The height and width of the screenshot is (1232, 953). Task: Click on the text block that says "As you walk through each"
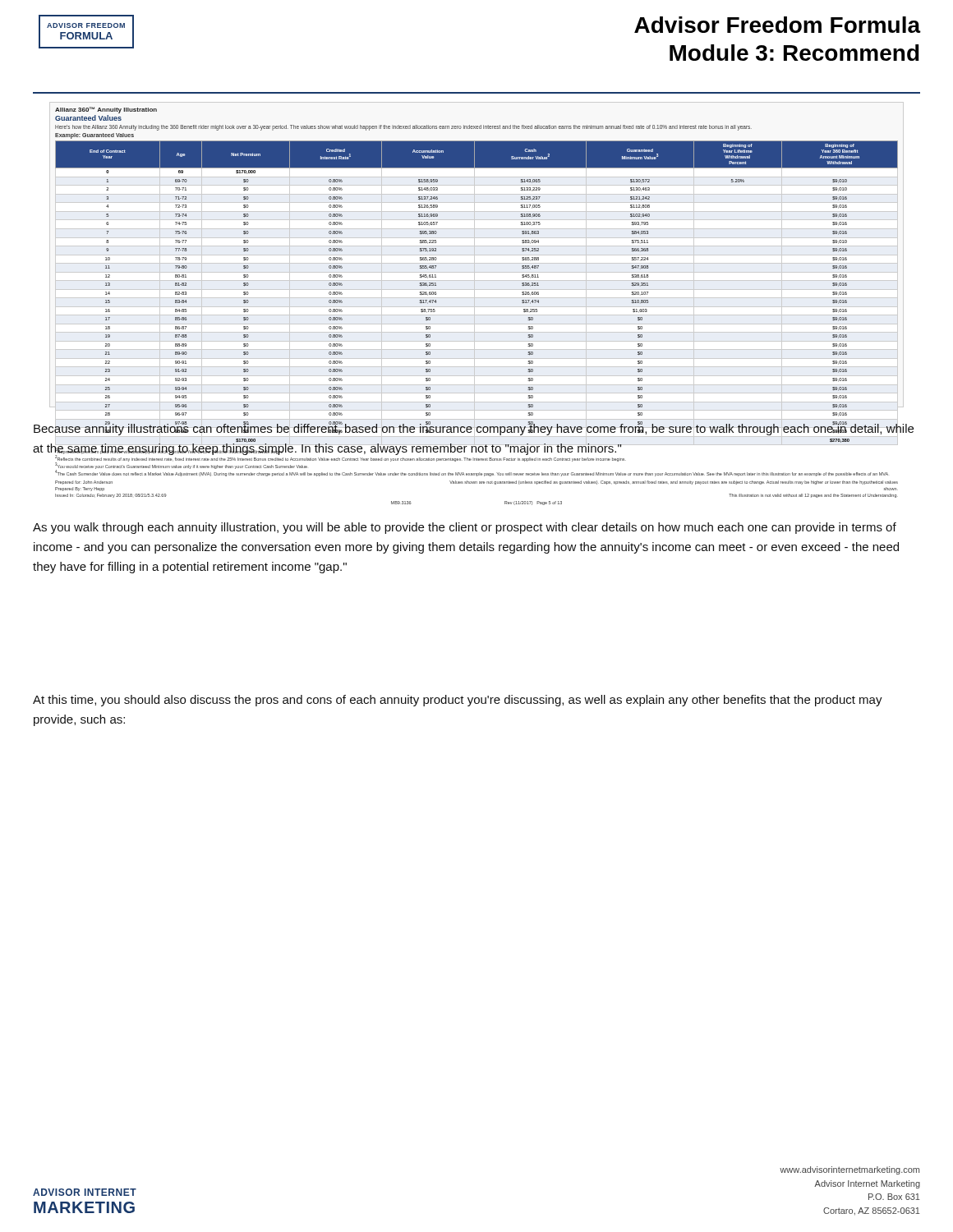(x=476, y=547)
